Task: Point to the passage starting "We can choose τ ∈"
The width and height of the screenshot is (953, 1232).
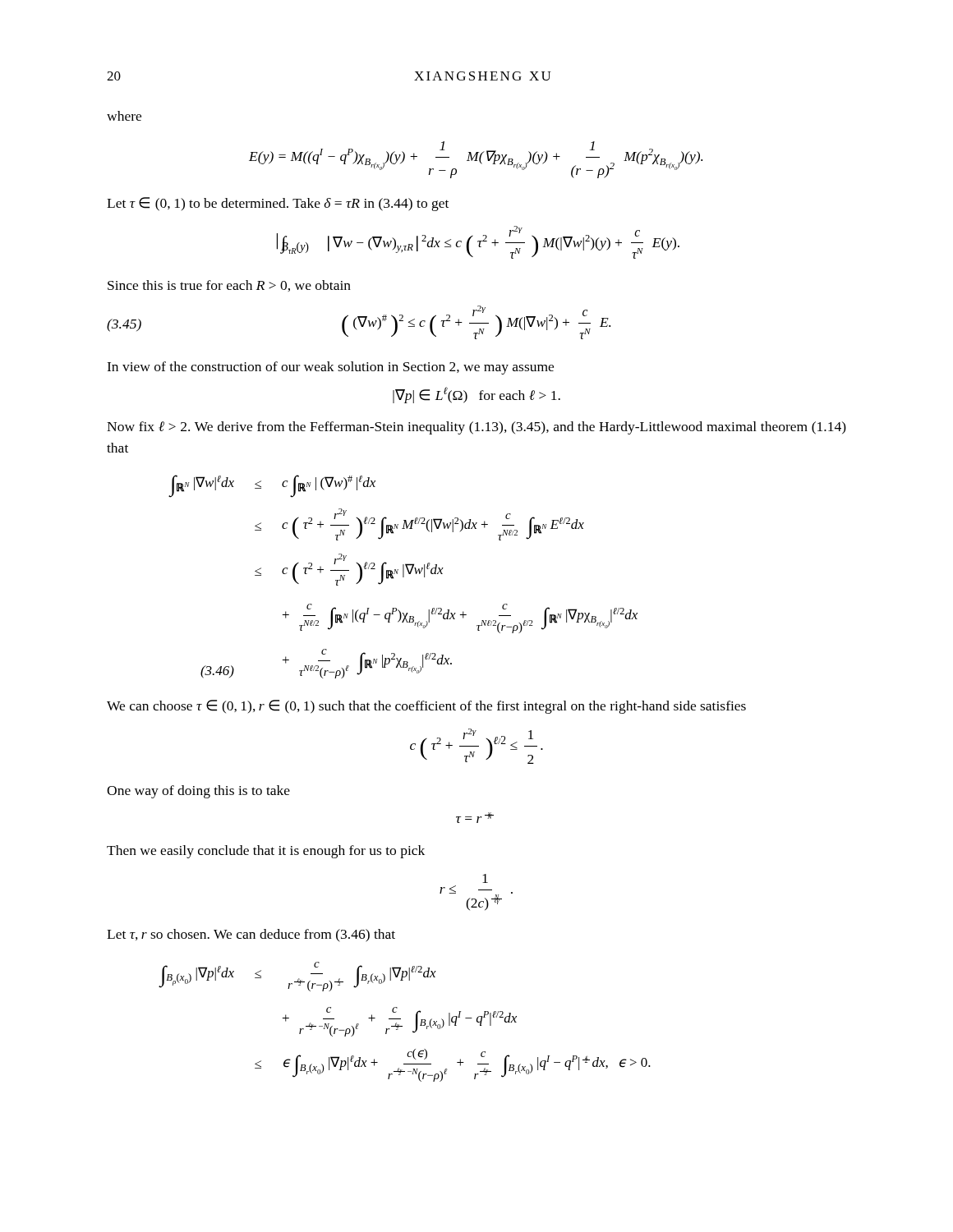Action: 427,706
